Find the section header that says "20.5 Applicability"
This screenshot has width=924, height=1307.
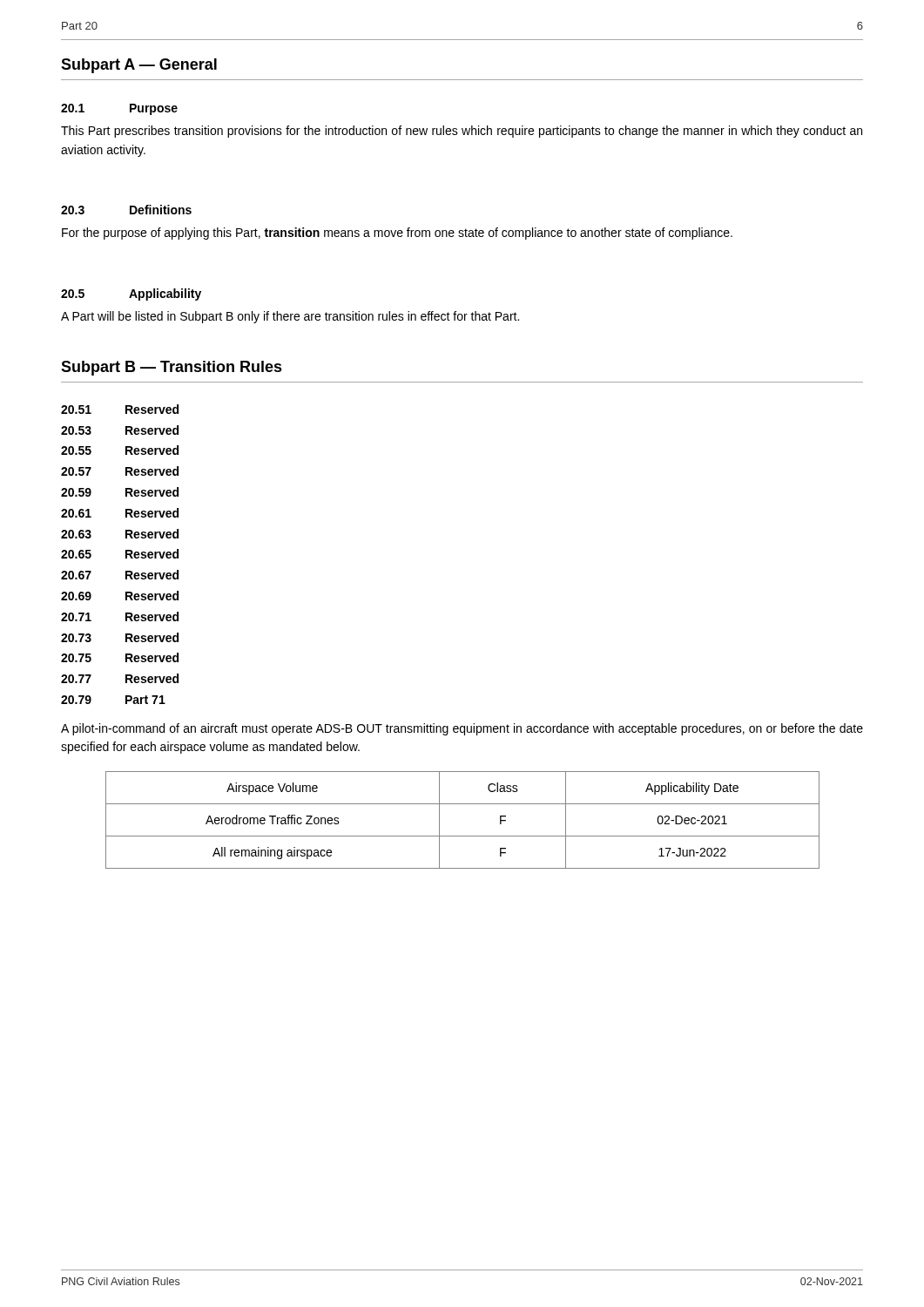point(131,294)
